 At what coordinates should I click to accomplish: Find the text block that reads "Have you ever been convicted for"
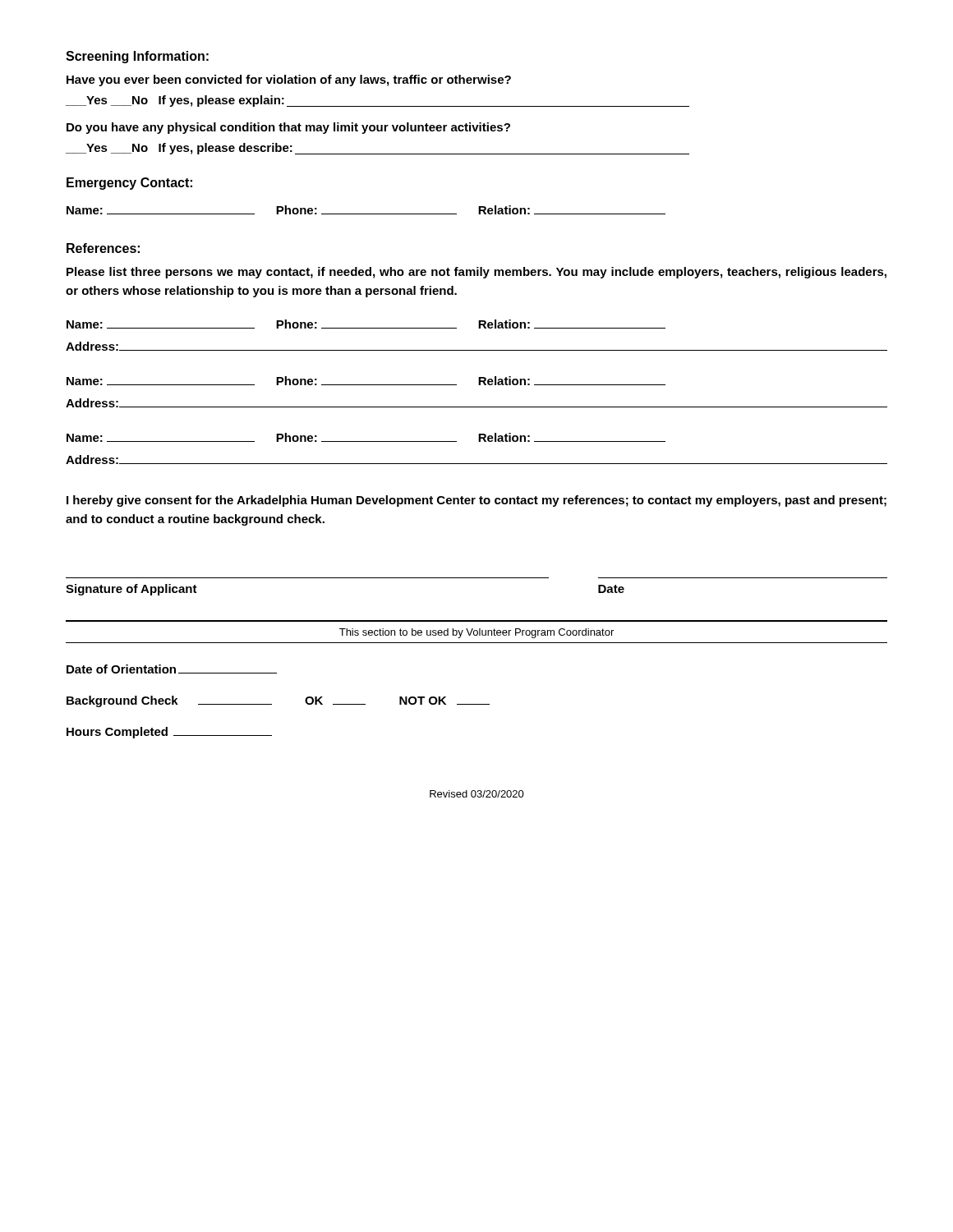(x=289, y=79)
